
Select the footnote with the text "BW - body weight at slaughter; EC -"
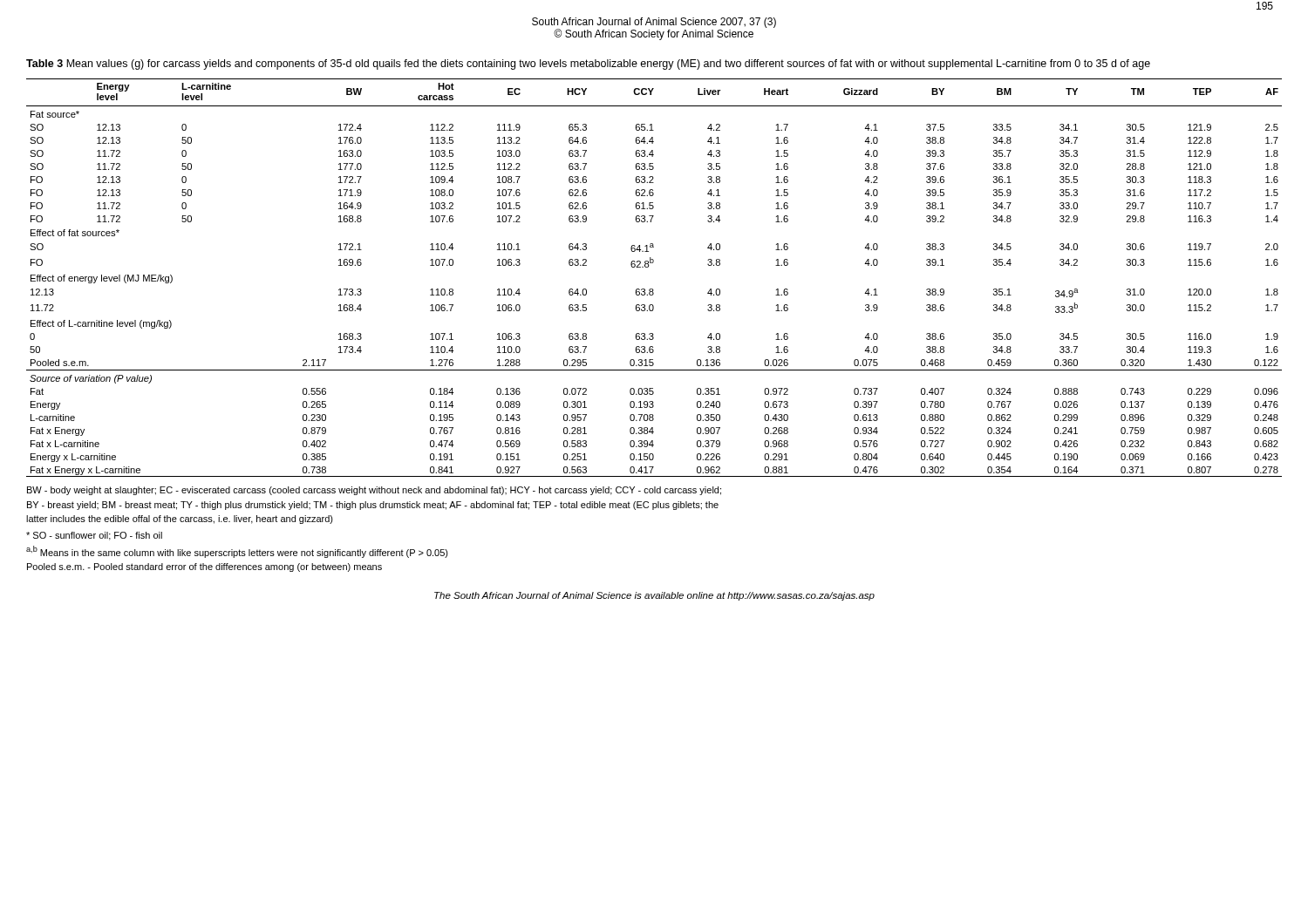point(374,504)
